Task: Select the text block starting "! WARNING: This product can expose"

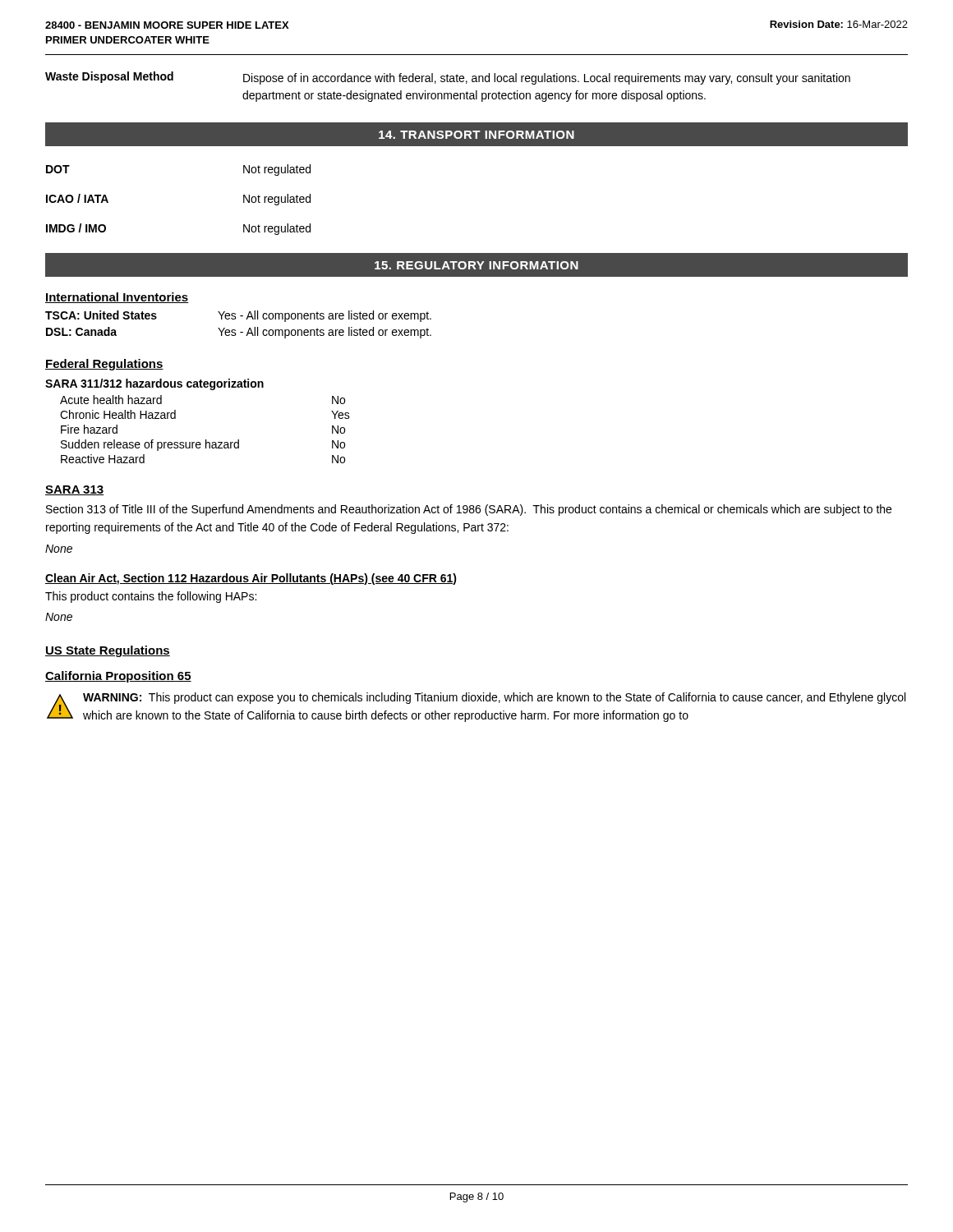Action: pyautogui.click(x=476, y=709)
